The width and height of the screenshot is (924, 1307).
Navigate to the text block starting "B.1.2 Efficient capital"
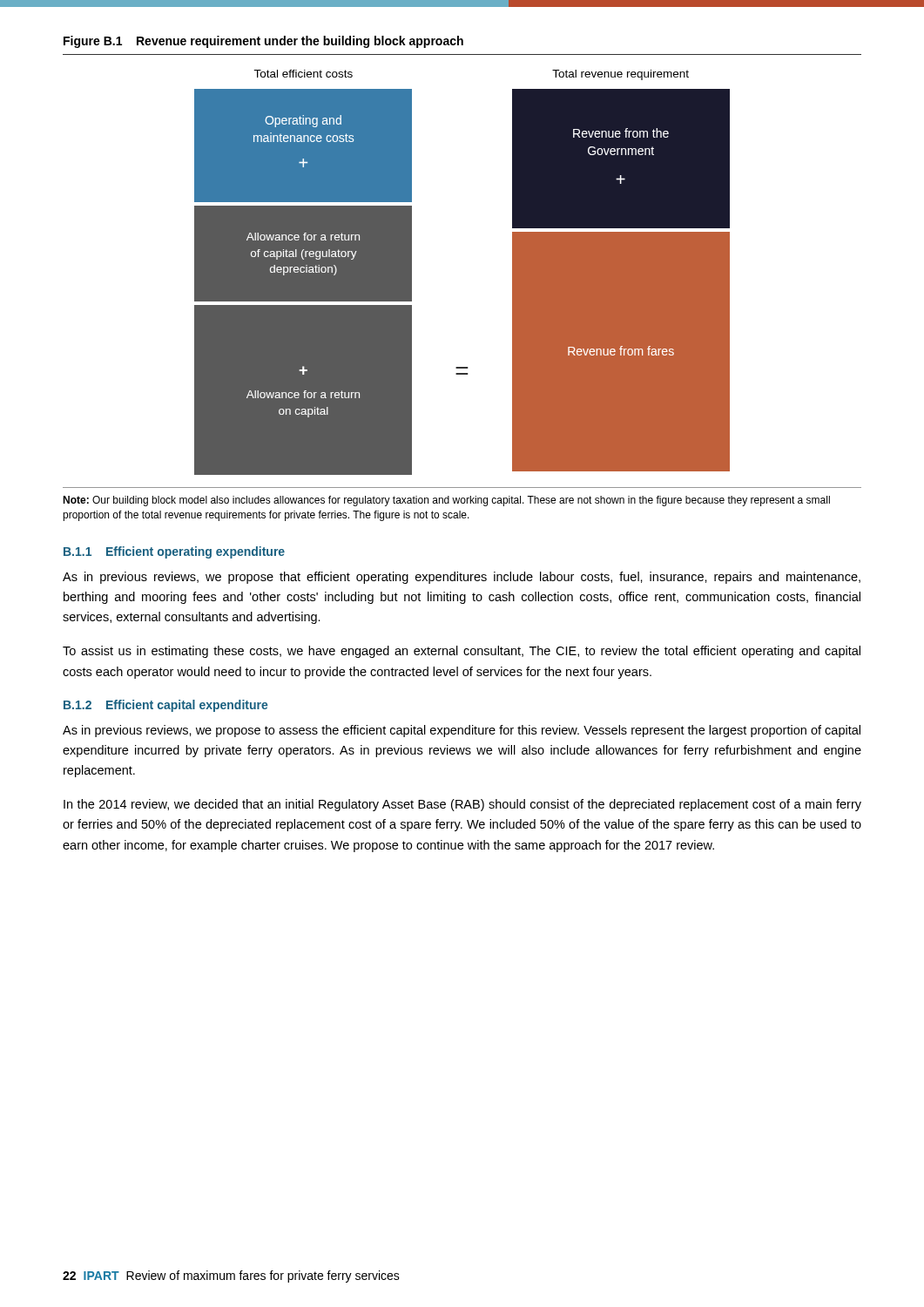(x=165, y=705)
